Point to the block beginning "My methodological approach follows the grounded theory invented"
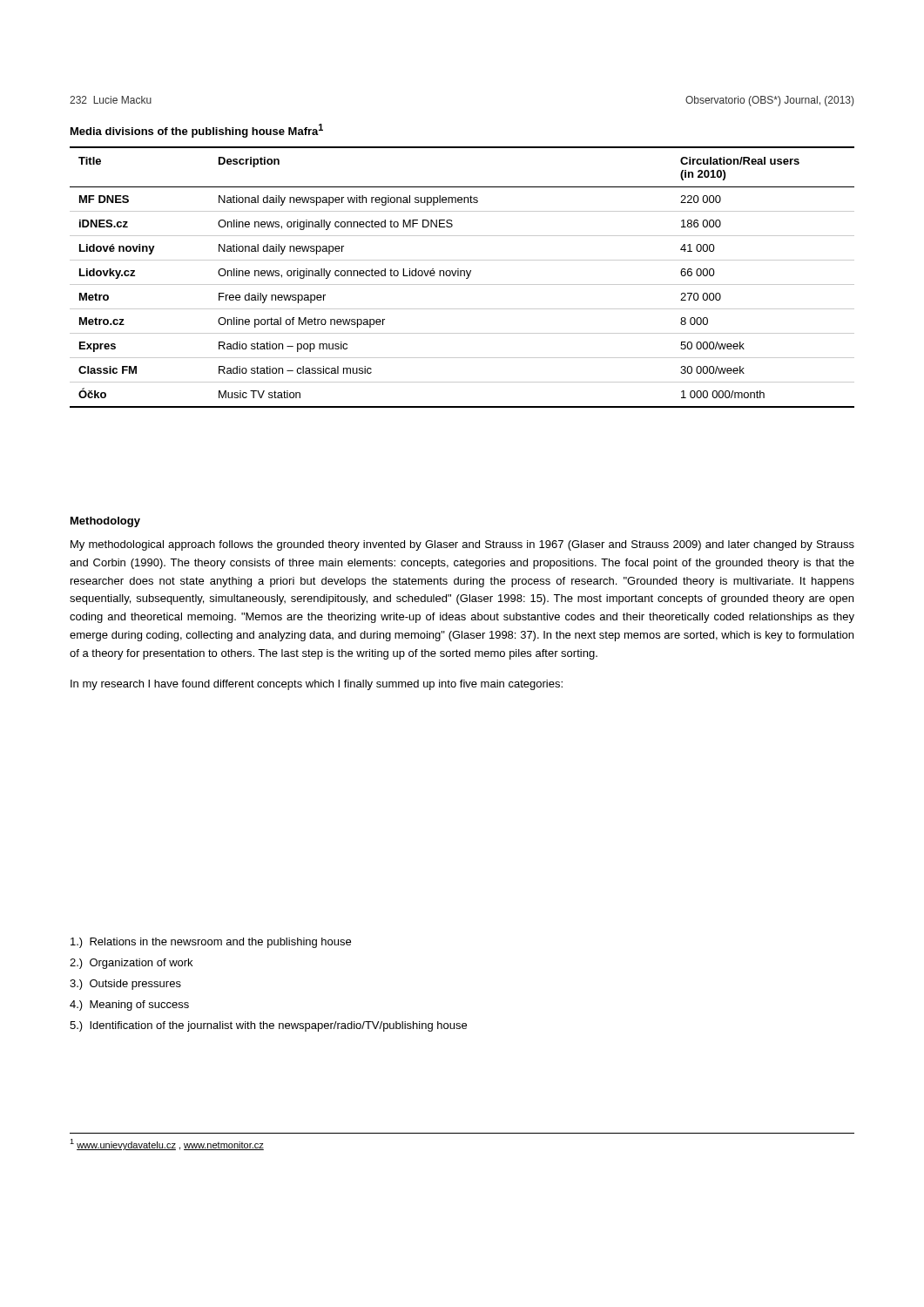The width and height of the screenshot is (924, 1307). [462, 598]
